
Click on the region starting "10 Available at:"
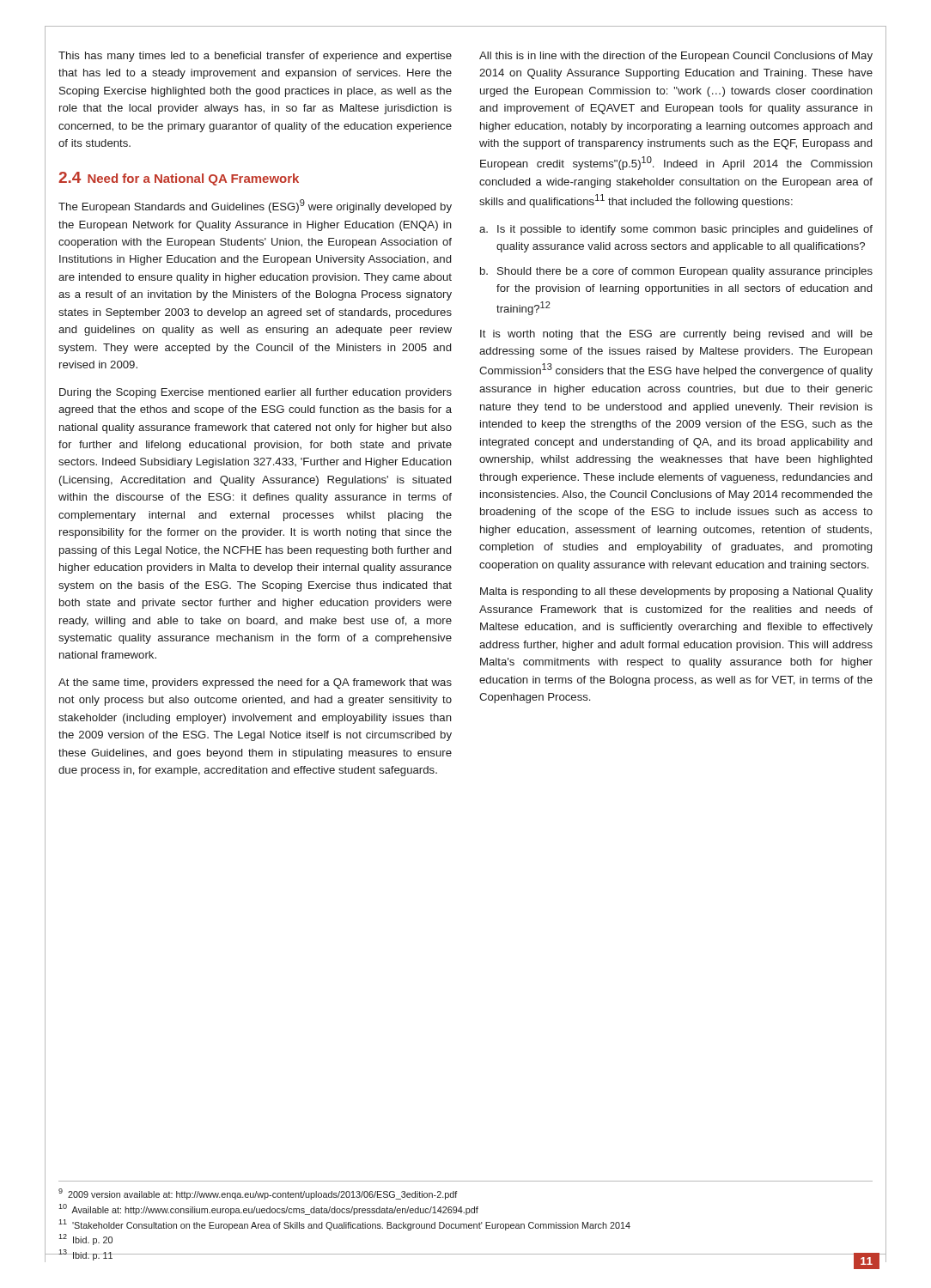268,1208
